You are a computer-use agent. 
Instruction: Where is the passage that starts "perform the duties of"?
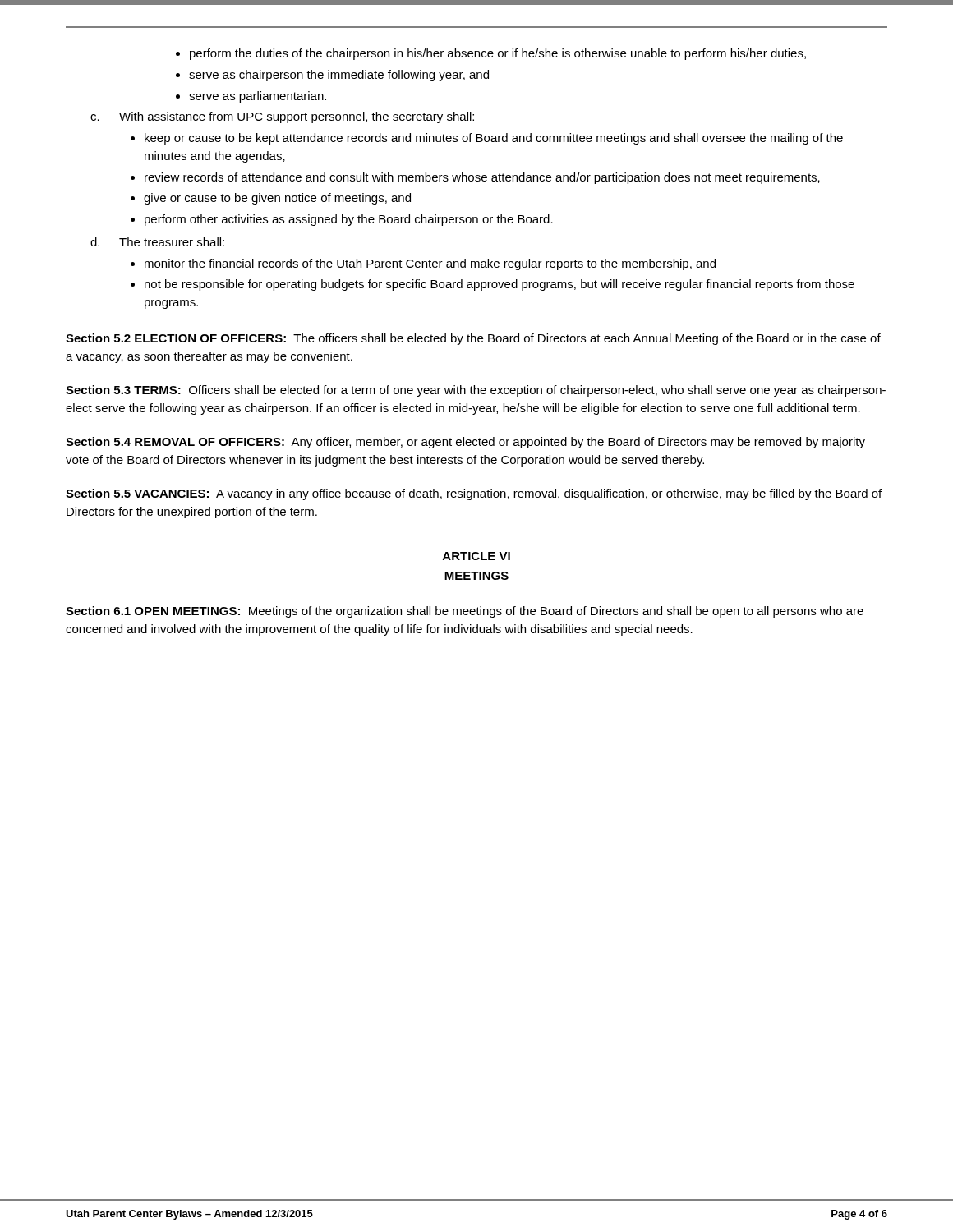pos(498,53)
